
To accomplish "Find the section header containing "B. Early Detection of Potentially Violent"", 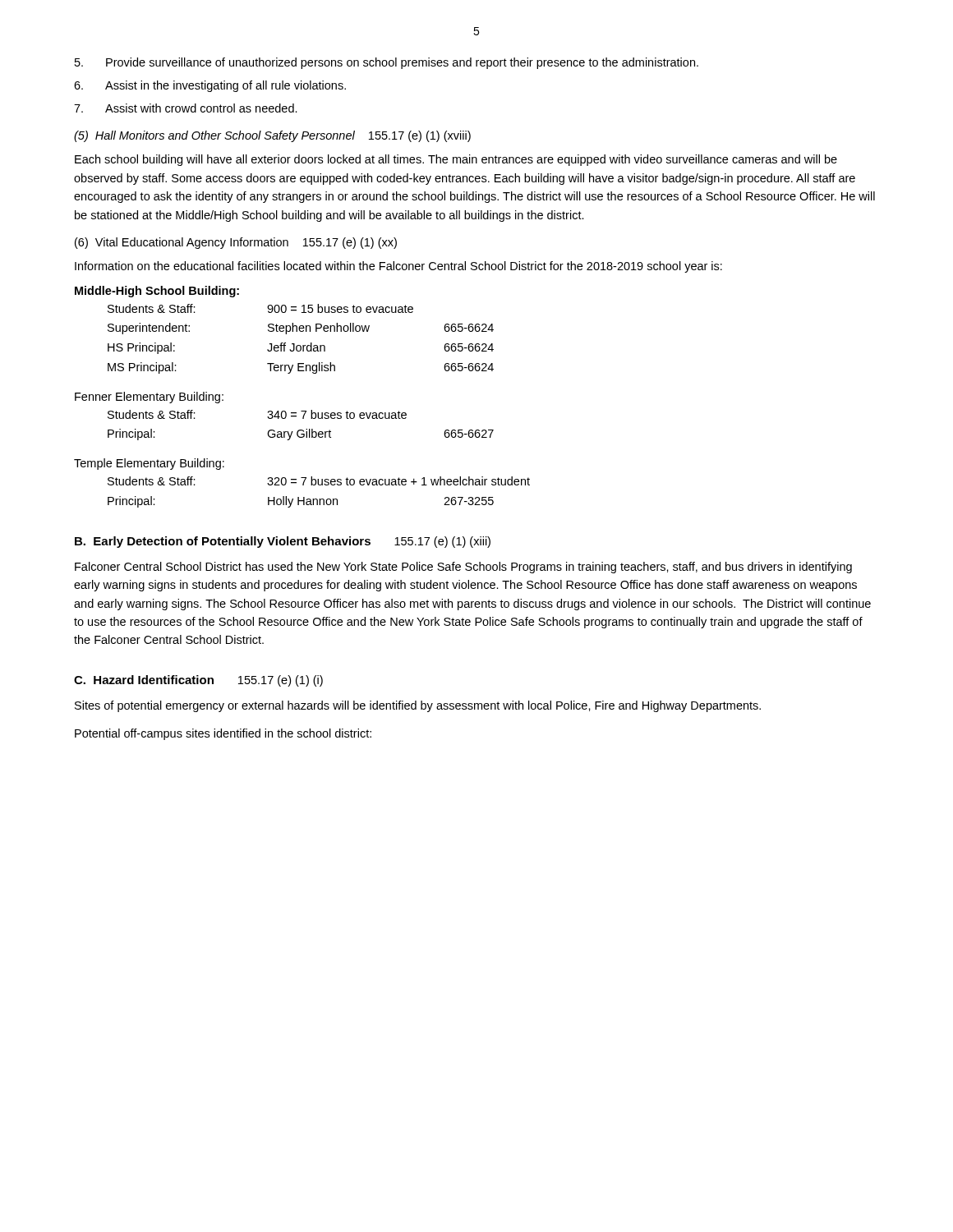I will click(x=283, y=541).
